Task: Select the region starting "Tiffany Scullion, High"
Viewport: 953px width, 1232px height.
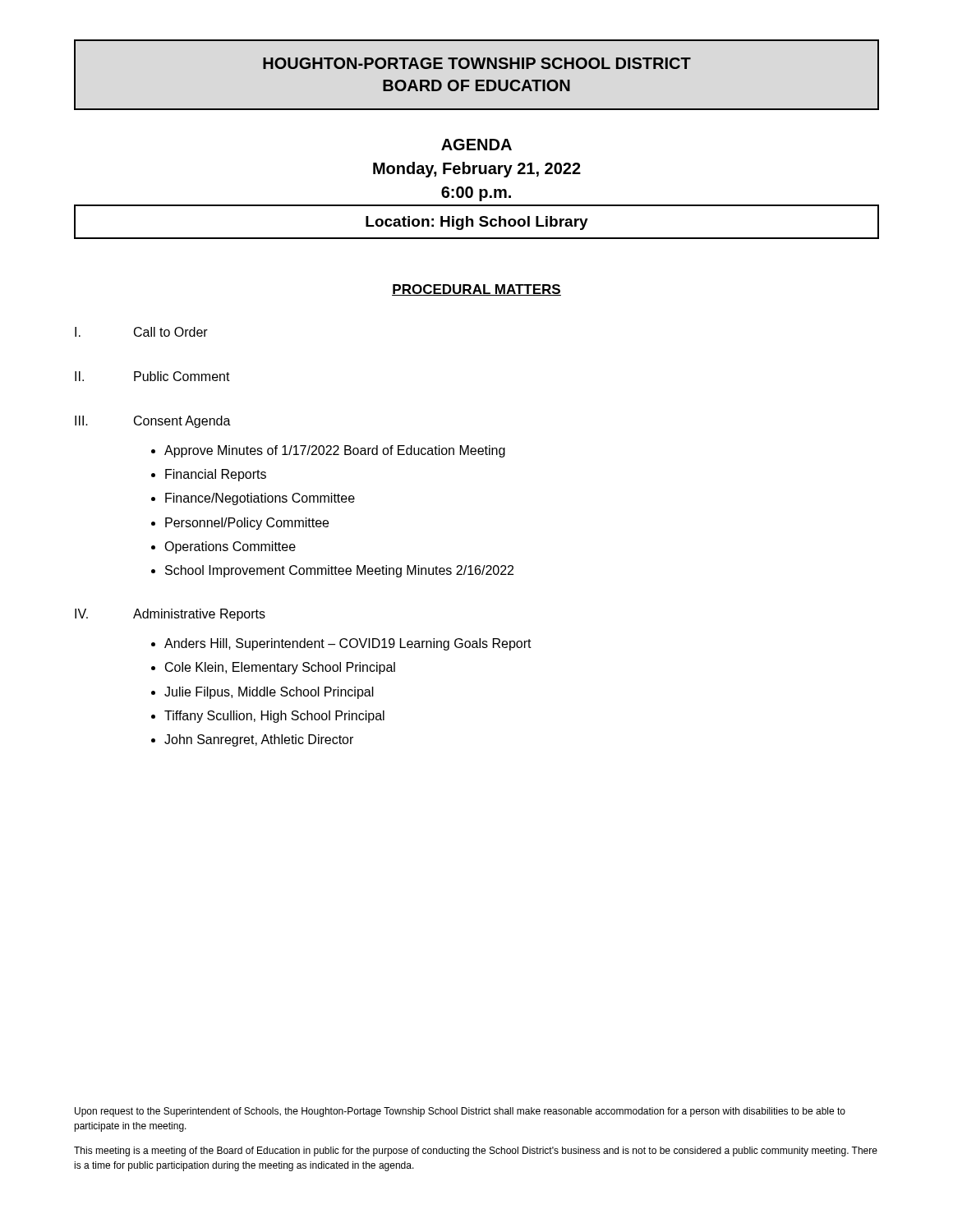Action: (x=275, y=716)
